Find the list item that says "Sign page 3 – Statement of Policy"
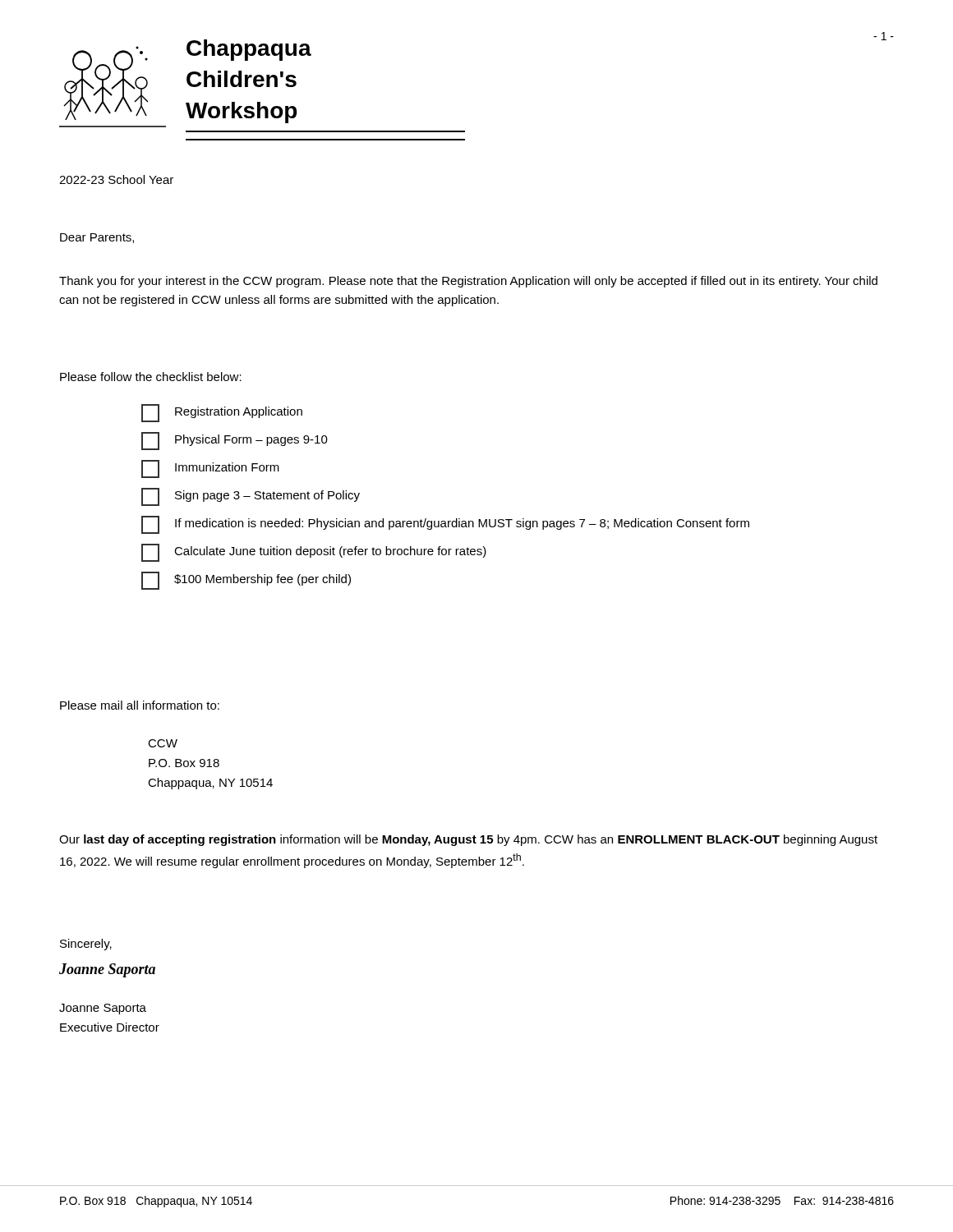 (251, 496)
